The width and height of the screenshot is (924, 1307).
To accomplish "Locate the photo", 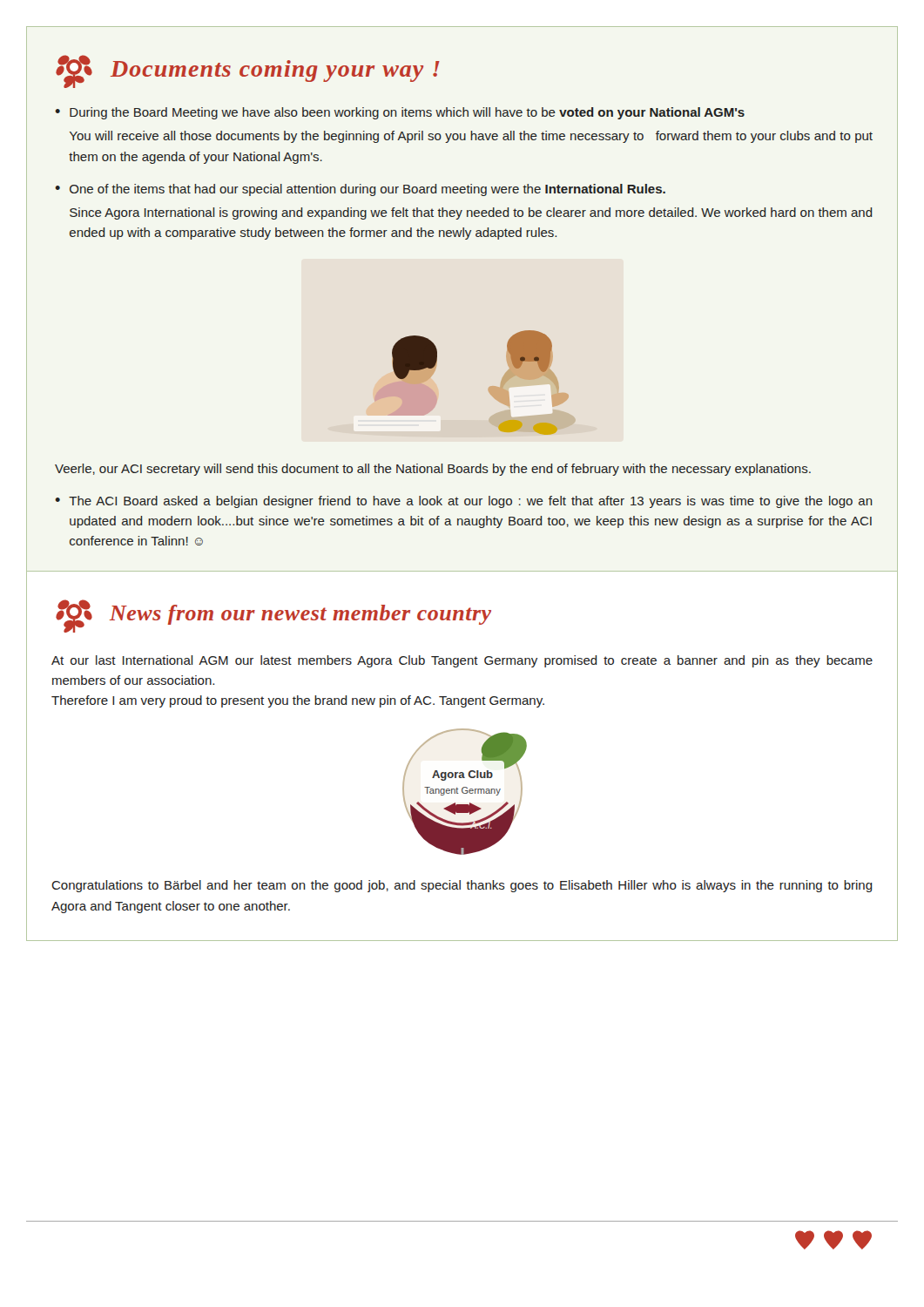I will point(462,351).
